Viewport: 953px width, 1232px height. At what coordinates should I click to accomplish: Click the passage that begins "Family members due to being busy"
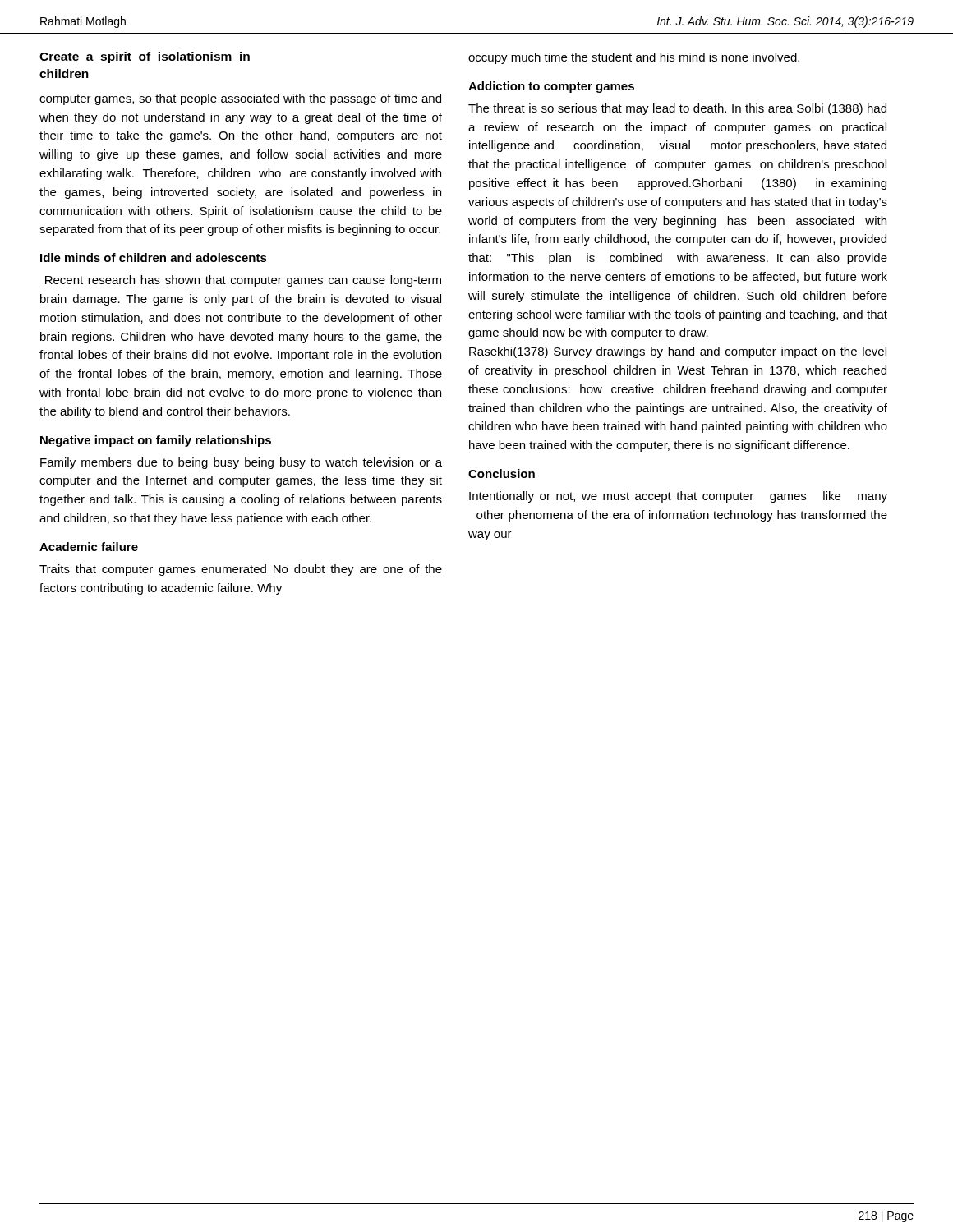click(241, 490)
